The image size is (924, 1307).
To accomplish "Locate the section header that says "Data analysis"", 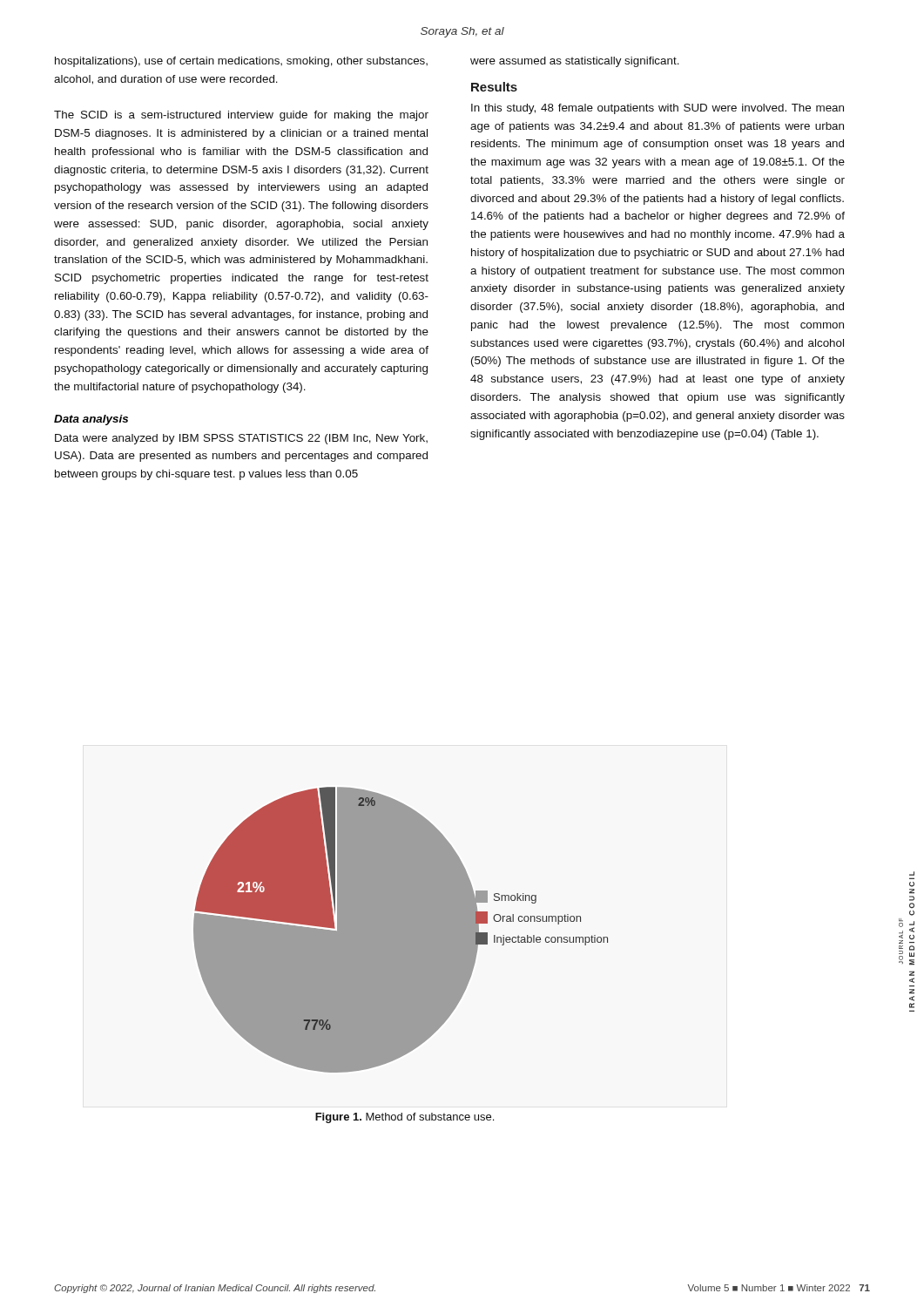I will [x=91, y=418].
